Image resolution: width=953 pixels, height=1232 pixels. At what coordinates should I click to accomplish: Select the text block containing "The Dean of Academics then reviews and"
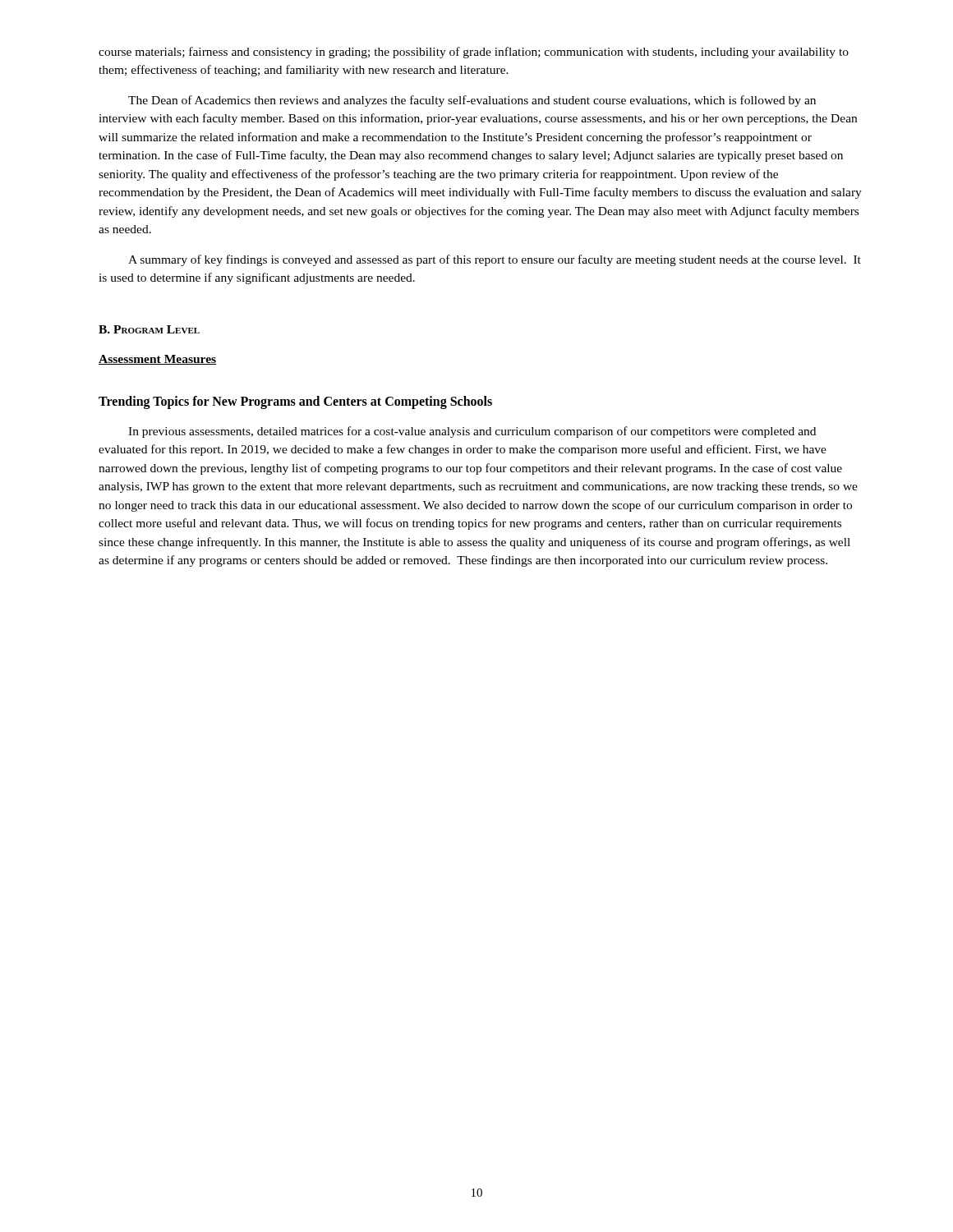click(481, 165)
